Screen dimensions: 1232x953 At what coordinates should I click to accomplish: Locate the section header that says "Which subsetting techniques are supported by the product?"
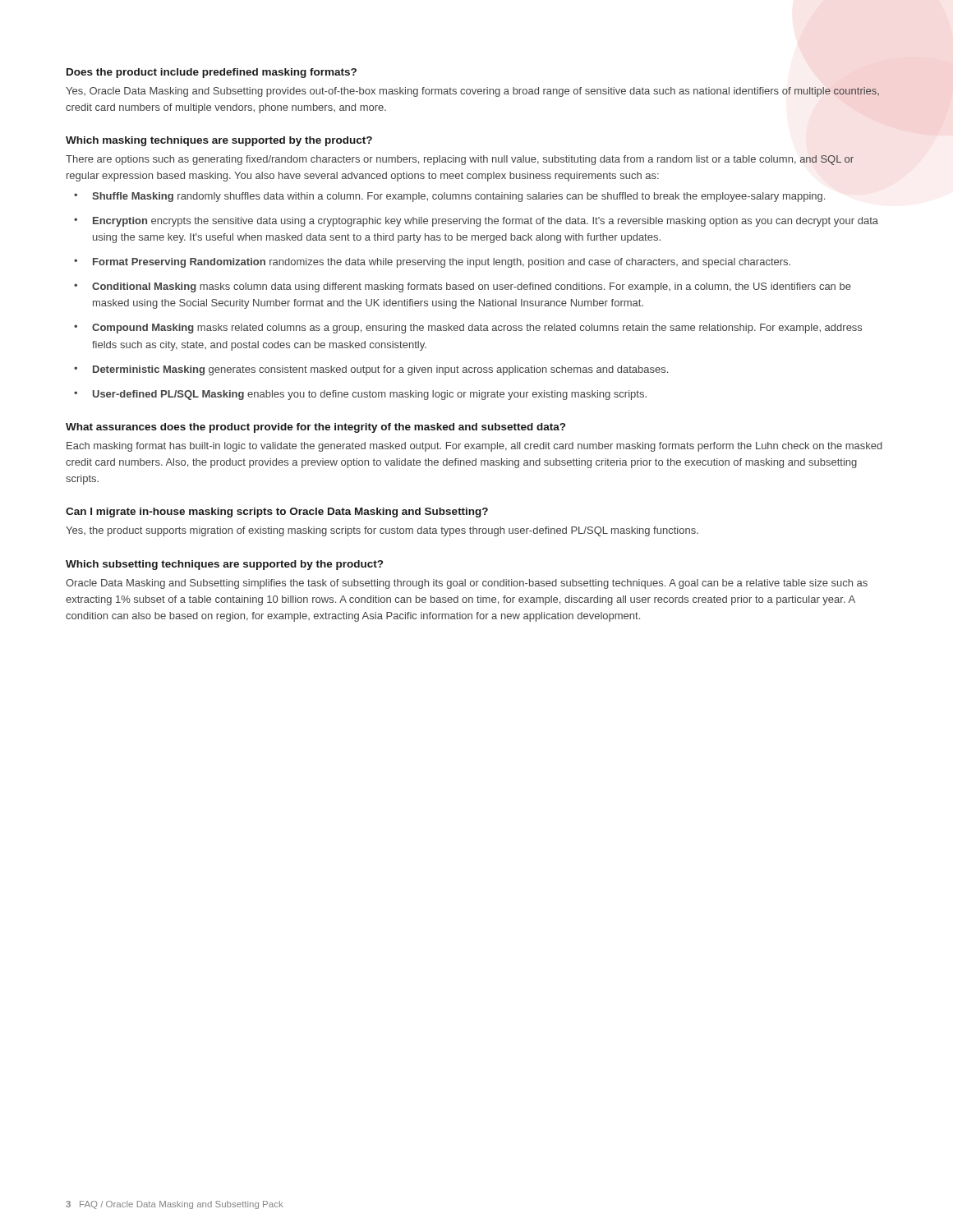tap(225, 564)
